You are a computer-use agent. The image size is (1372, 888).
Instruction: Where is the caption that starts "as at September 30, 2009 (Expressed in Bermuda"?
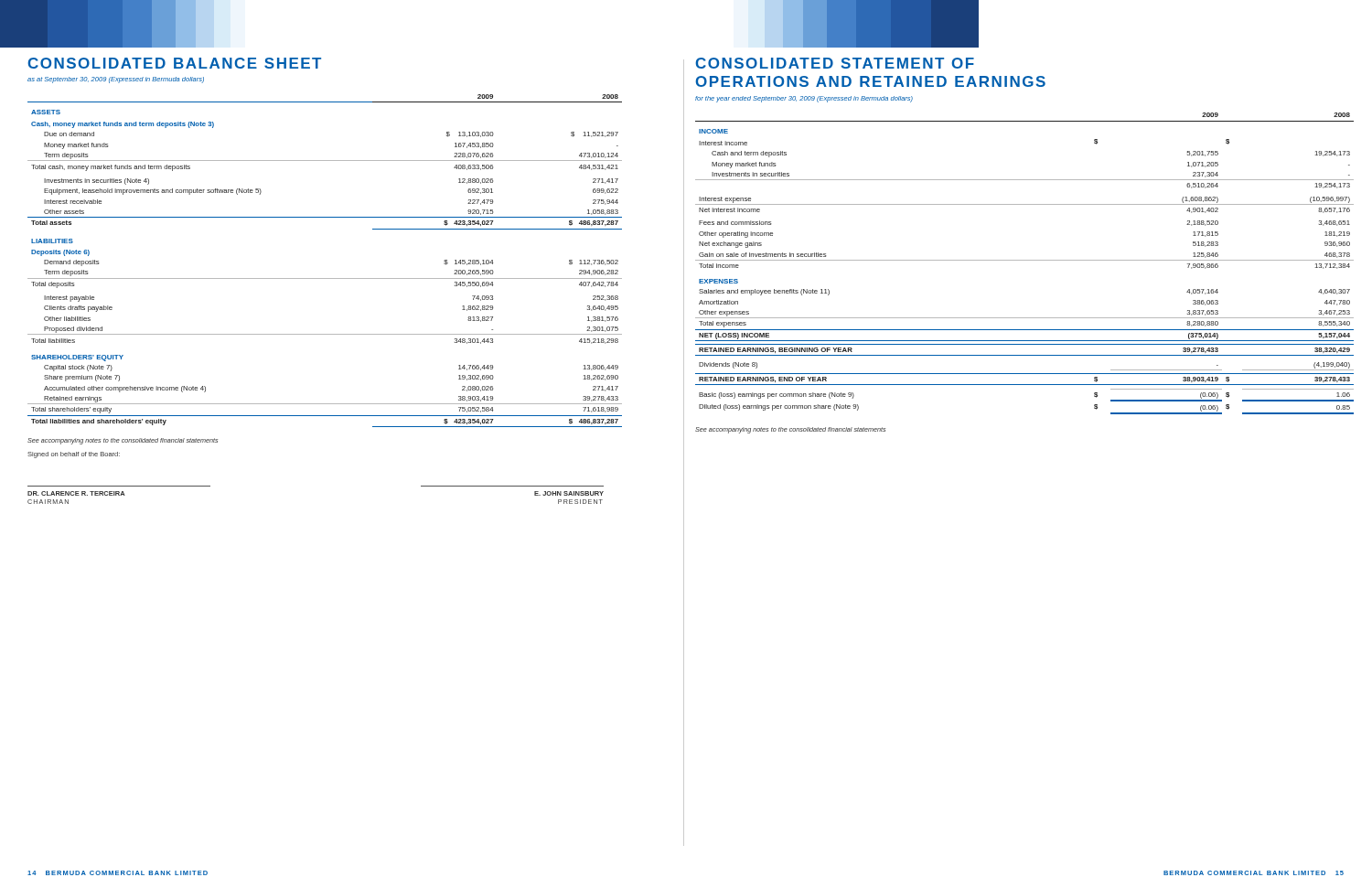(x=116, y=79)
